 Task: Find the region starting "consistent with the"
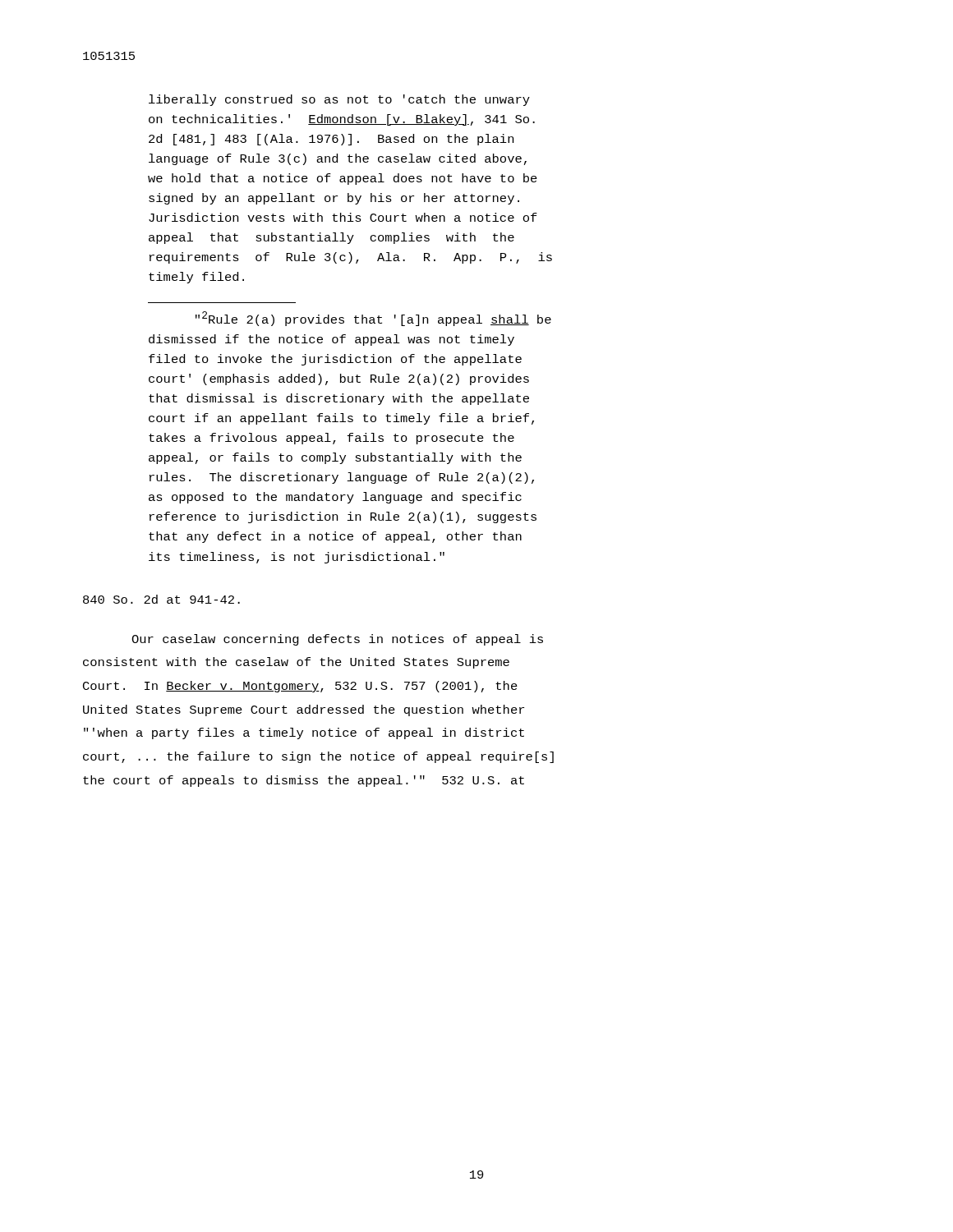tap(476, 663)
